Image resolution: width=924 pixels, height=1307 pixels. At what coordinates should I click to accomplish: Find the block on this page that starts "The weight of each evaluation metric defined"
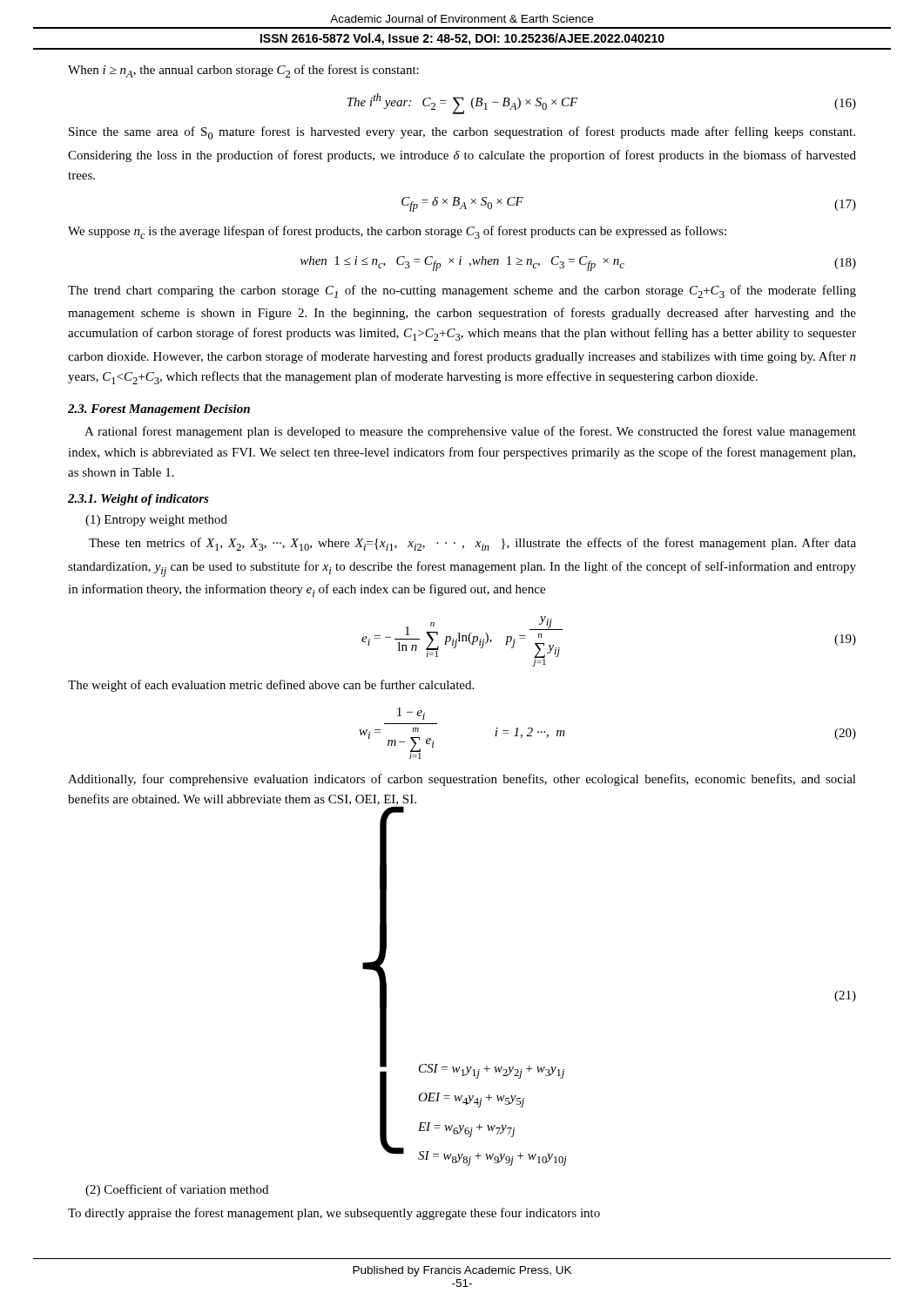pos(271,685)
